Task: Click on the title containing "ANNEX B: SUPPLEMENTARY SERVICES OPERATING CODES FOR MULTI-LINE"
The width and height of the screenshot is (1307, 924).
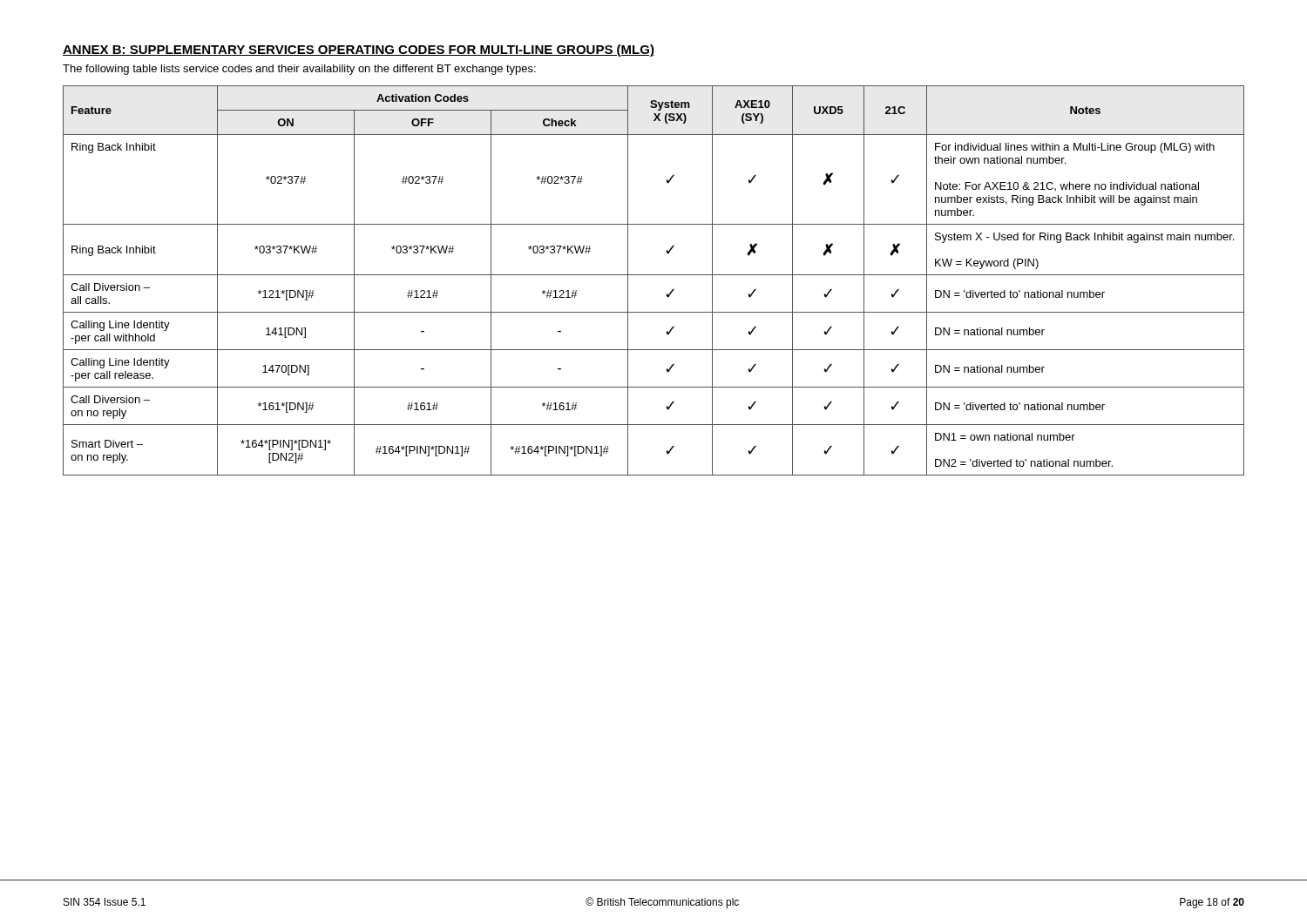Action: (x=654, y=49)
